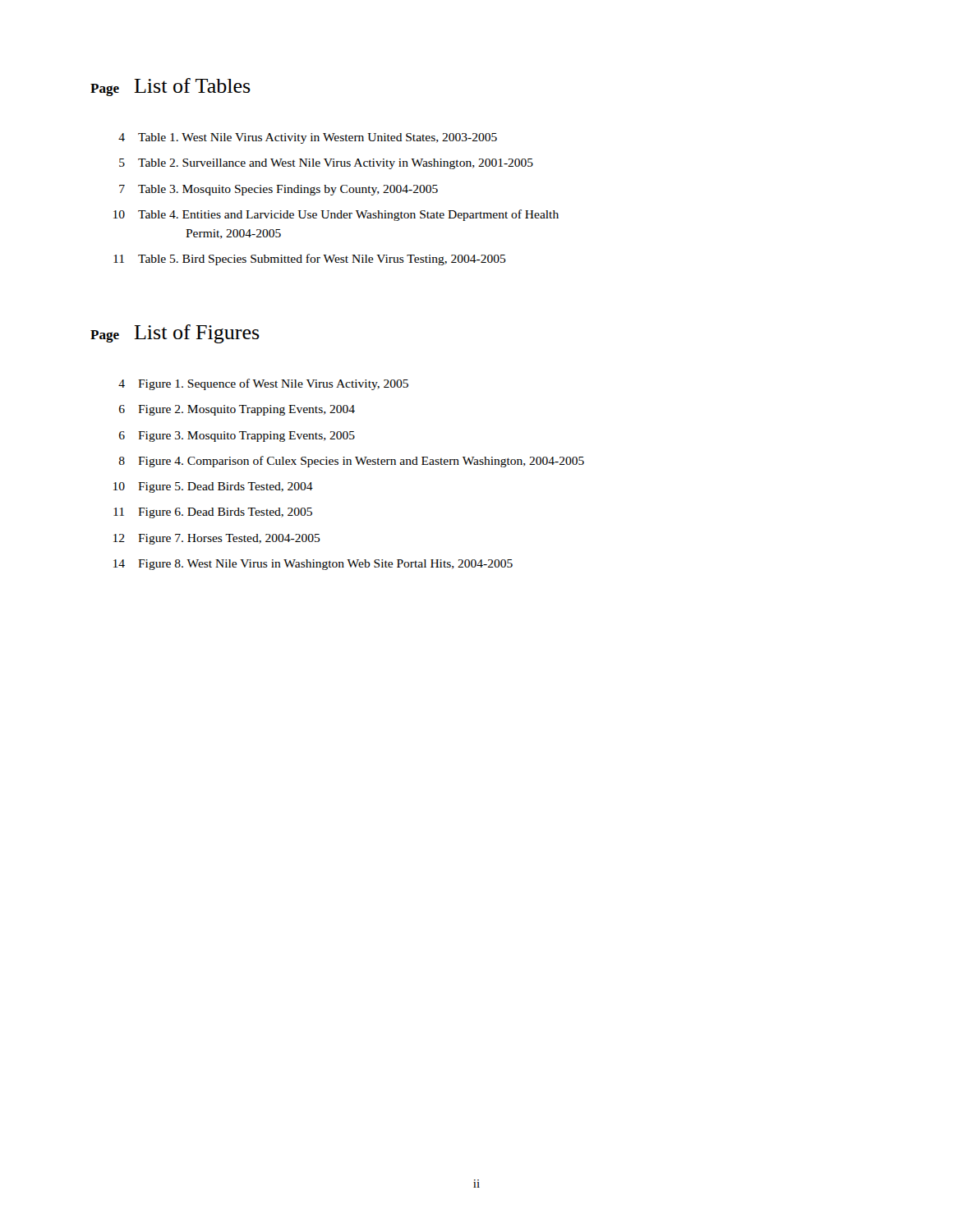The image size is (953, 1232).
Task: Select the text block starting "11 Figure 6. Dead Birds Tested, 2005"
Action: pos(213,513)
